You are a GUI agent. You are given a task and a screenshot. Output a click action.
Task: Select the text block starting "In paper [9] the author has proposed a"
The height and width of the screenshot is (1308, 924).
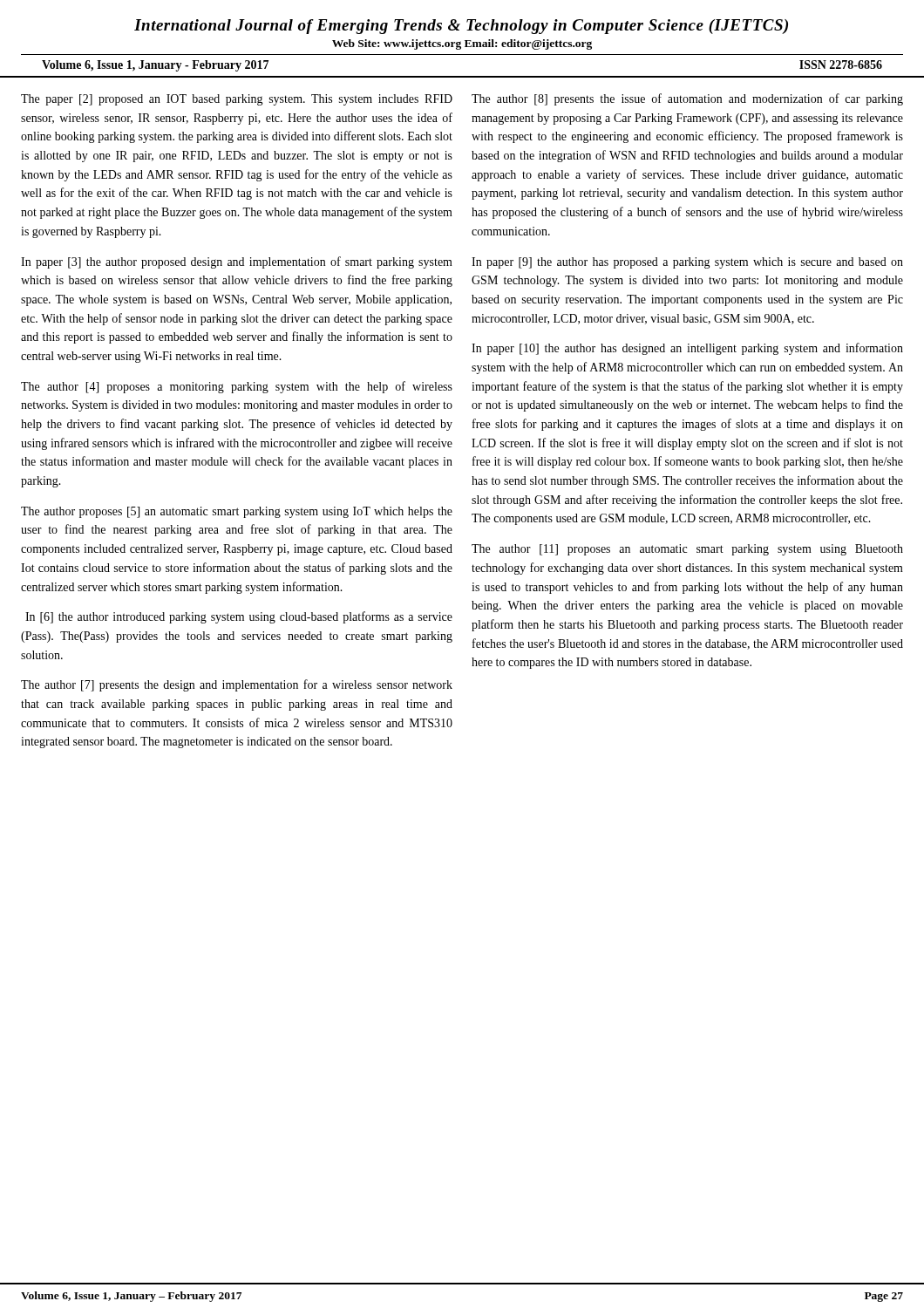[687, 290]
